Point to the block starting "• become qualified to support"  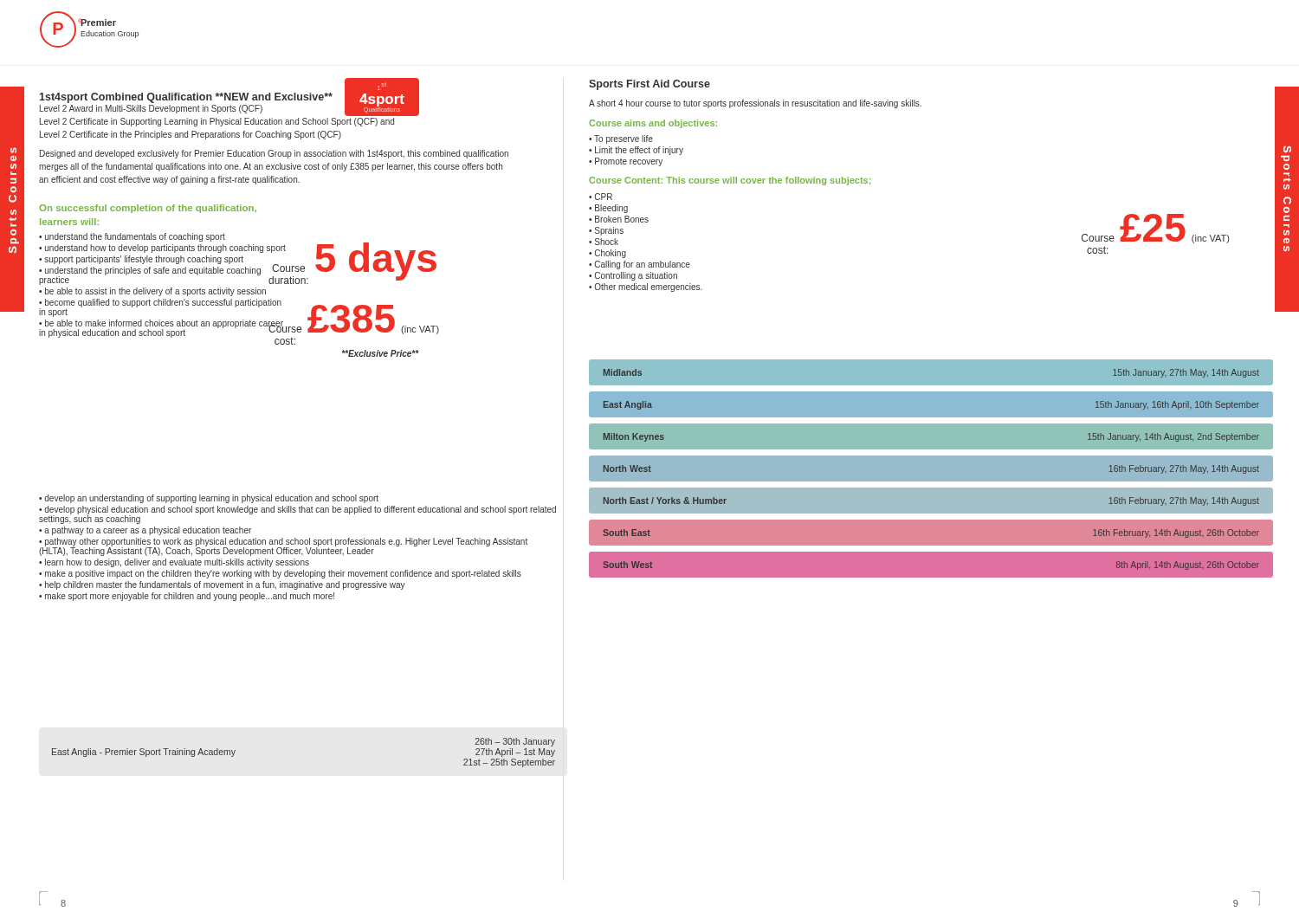(160, 307)
